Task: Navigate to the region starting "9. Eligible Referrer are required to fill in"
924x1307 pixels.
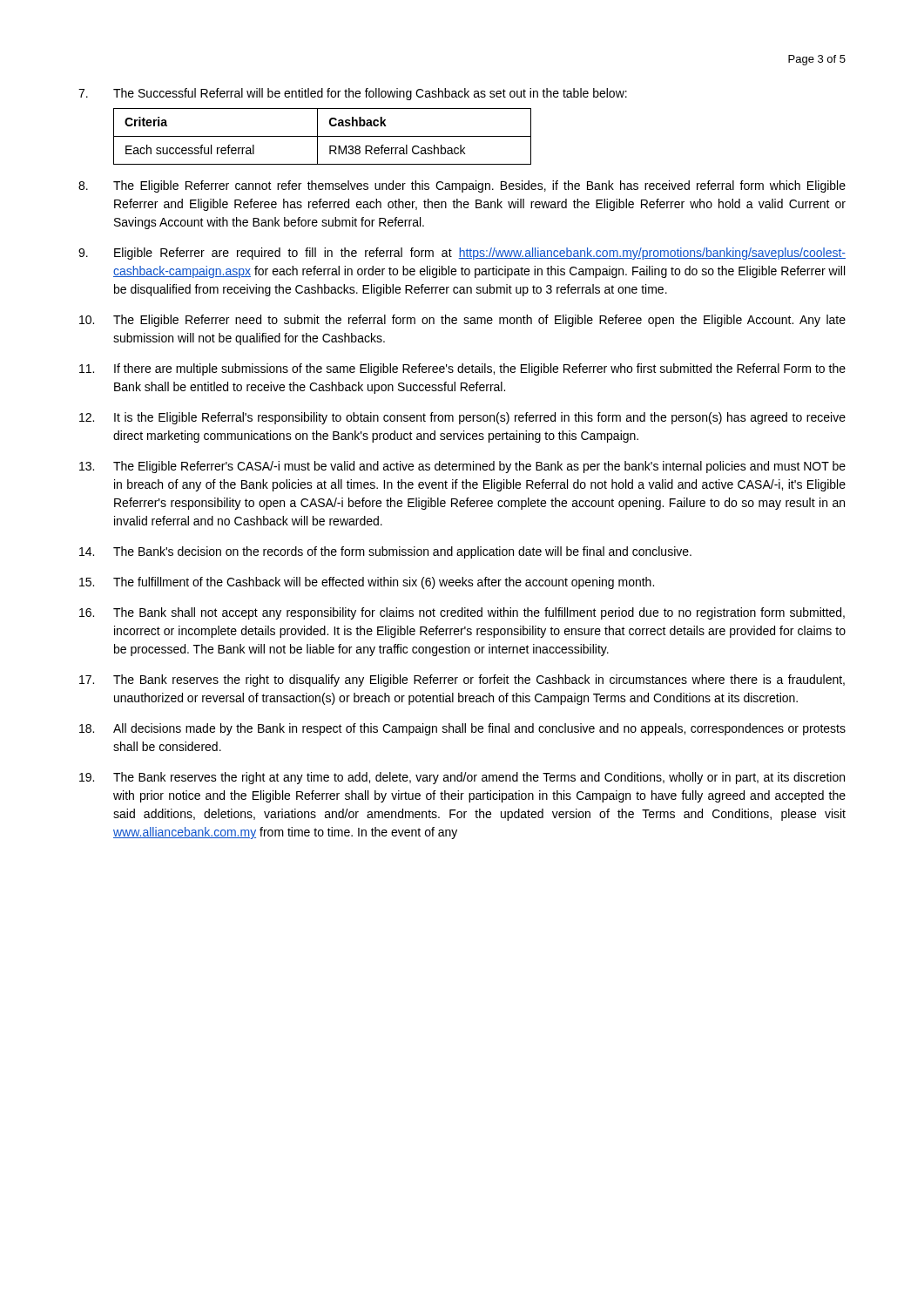Action: pyautogui.click(x=462, y=271)
